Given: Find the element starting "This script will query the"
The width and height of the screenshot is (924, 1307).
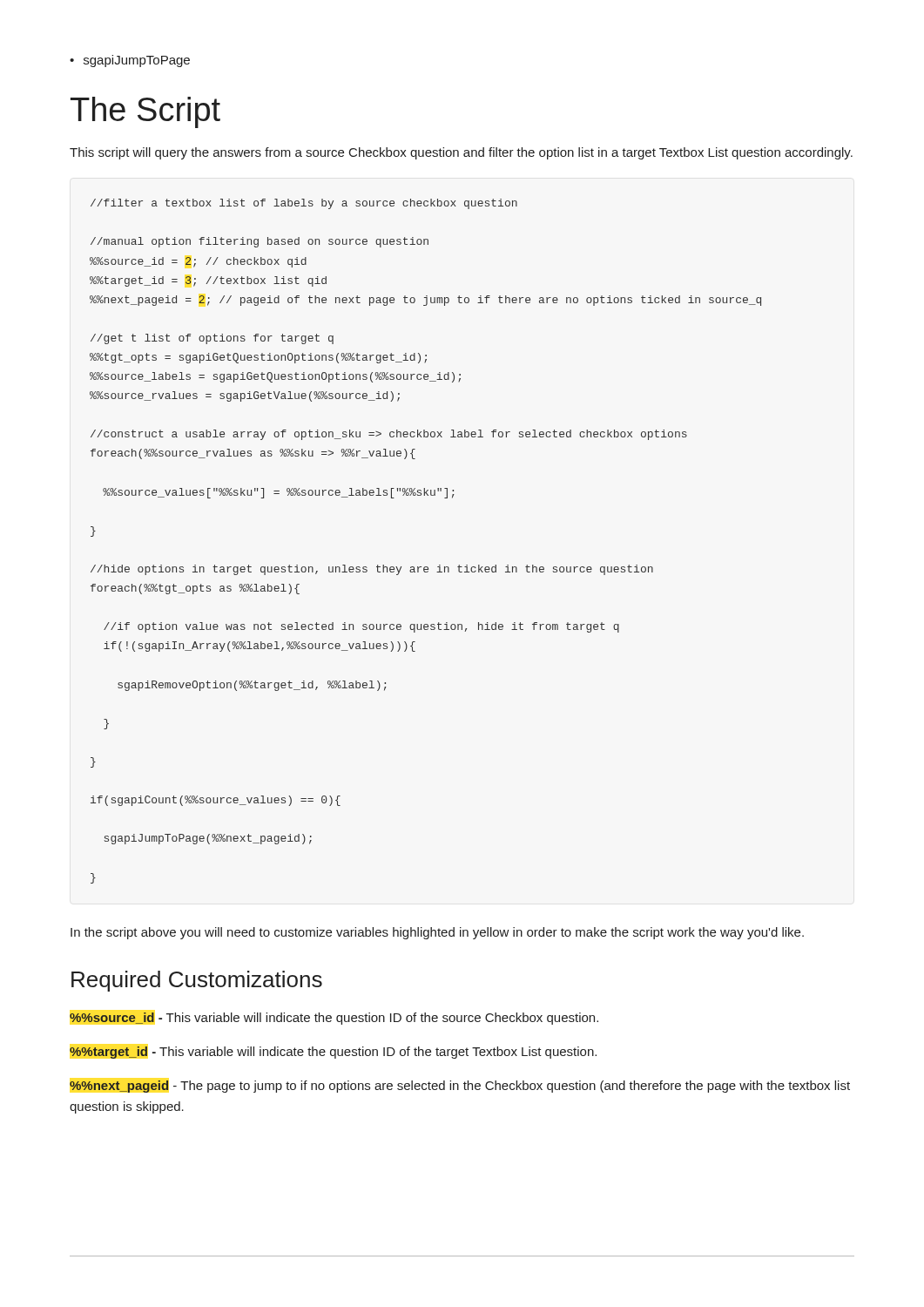Looking at the screenshot, I should 462,152.
